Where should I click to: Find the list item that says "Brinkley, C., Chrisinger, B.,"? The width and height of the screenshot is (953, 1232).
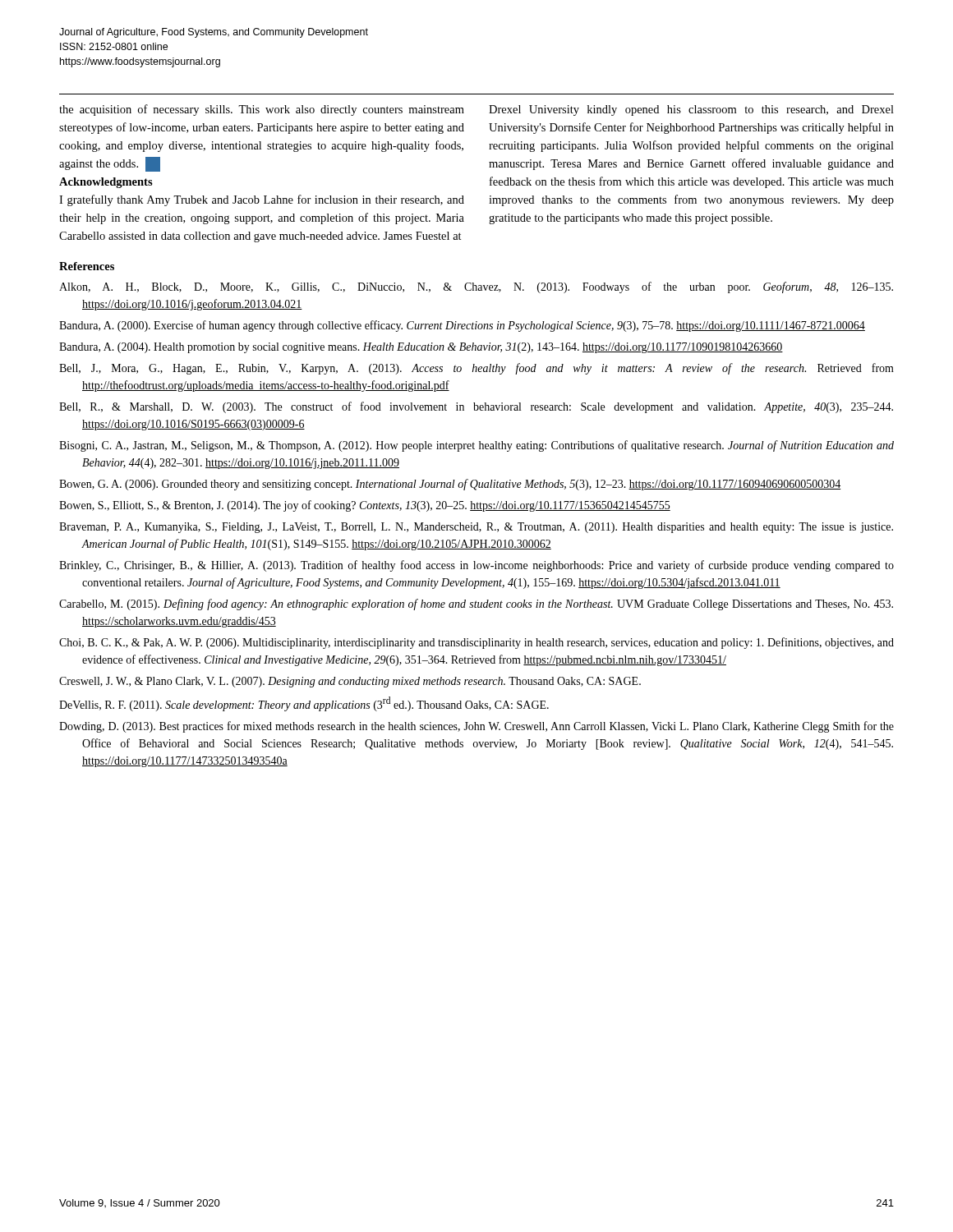476,574
